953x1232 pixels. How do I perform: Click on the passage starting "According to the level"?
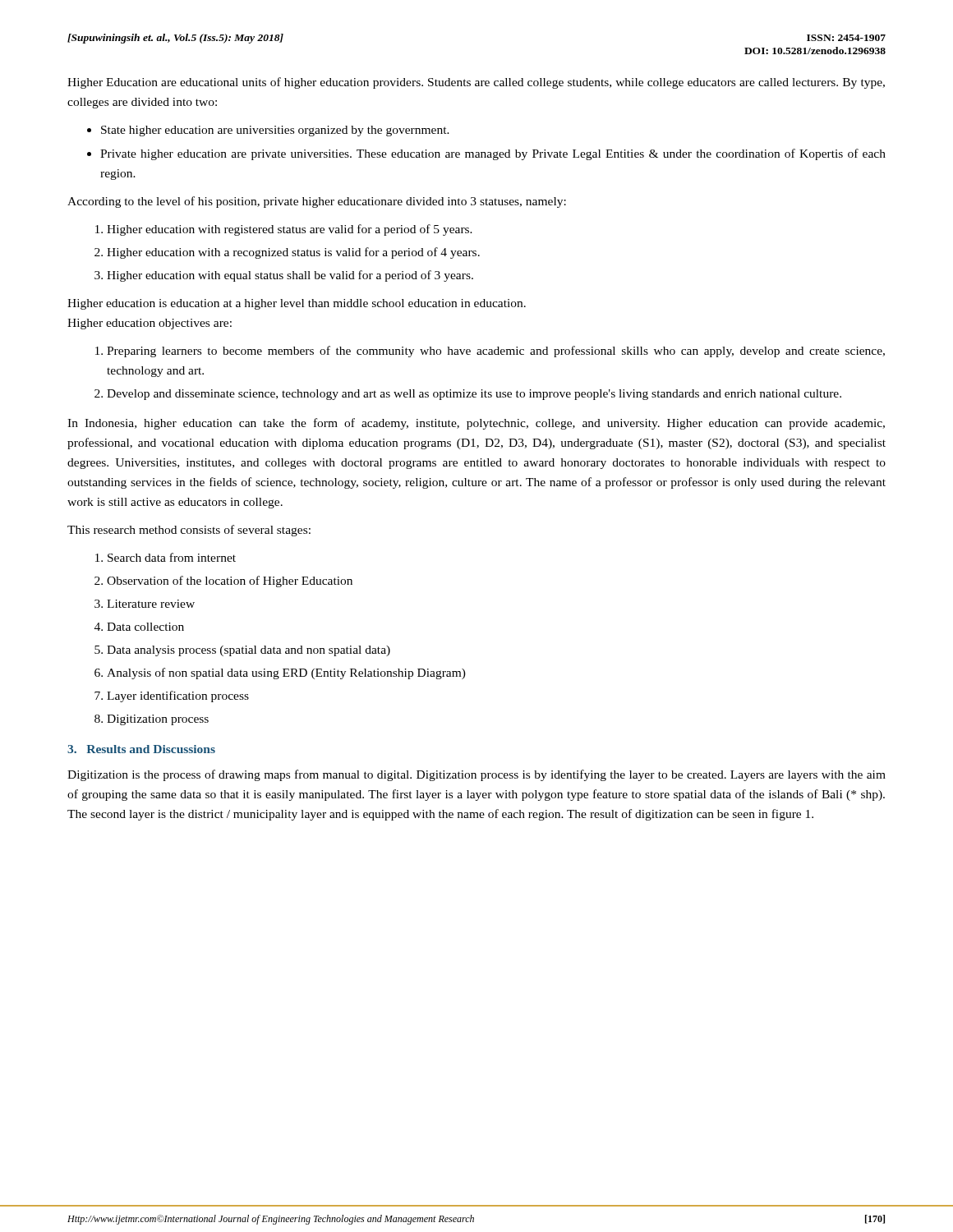317,201
